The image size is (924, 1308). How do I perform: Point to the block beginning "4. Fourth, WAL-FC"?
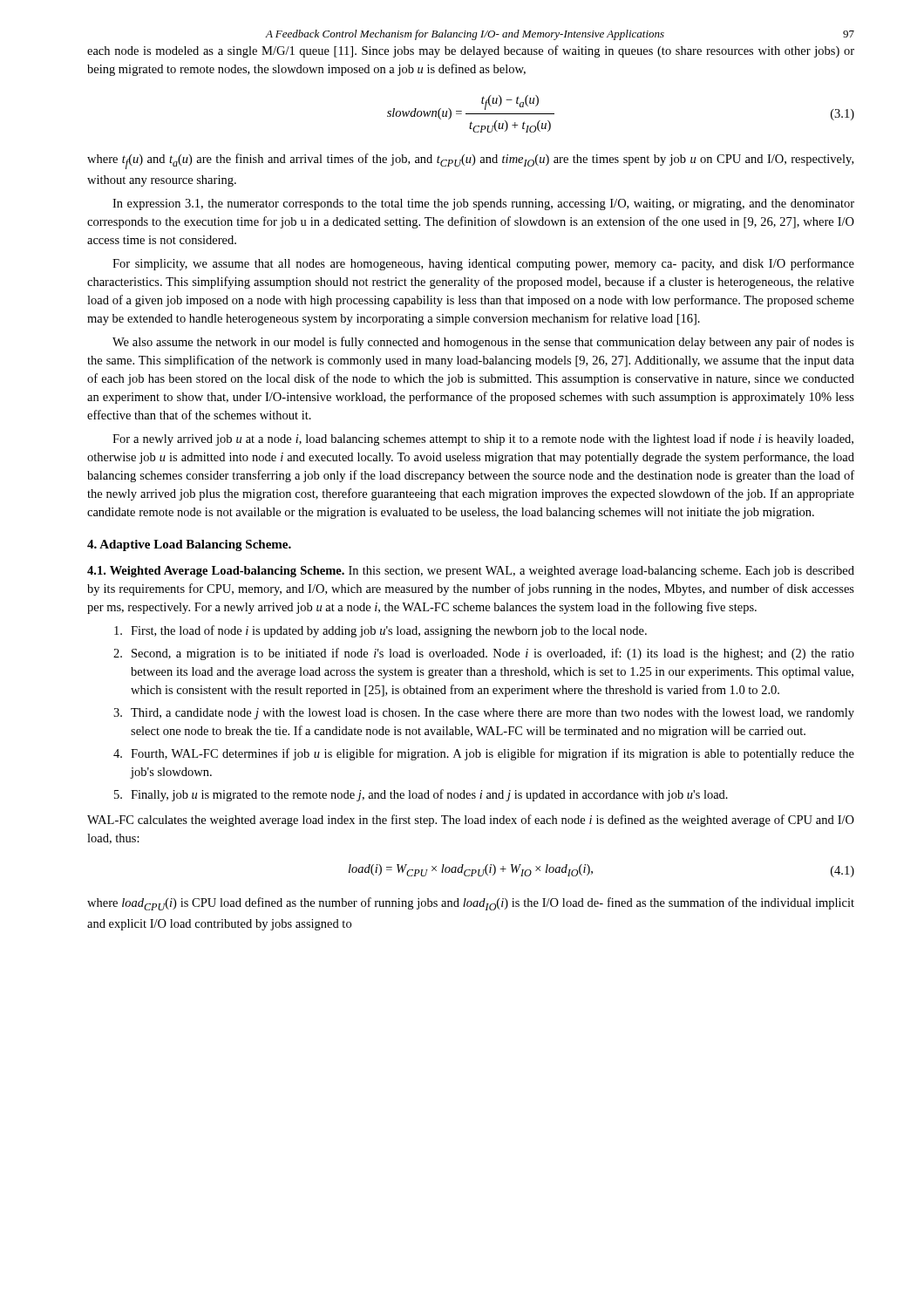click(484, 763)
